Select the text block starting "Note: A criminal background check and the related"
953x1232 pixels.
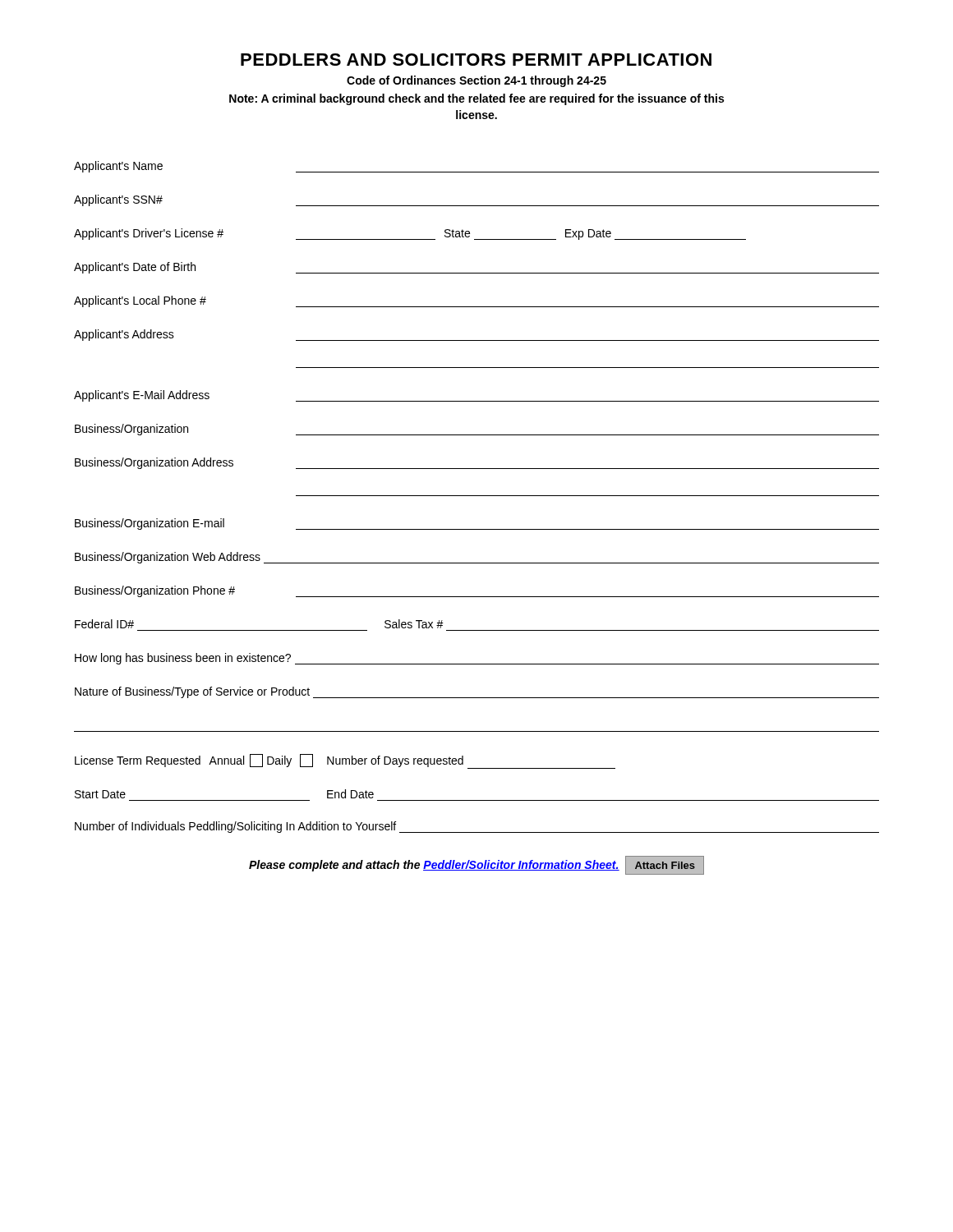click(476, 107)
